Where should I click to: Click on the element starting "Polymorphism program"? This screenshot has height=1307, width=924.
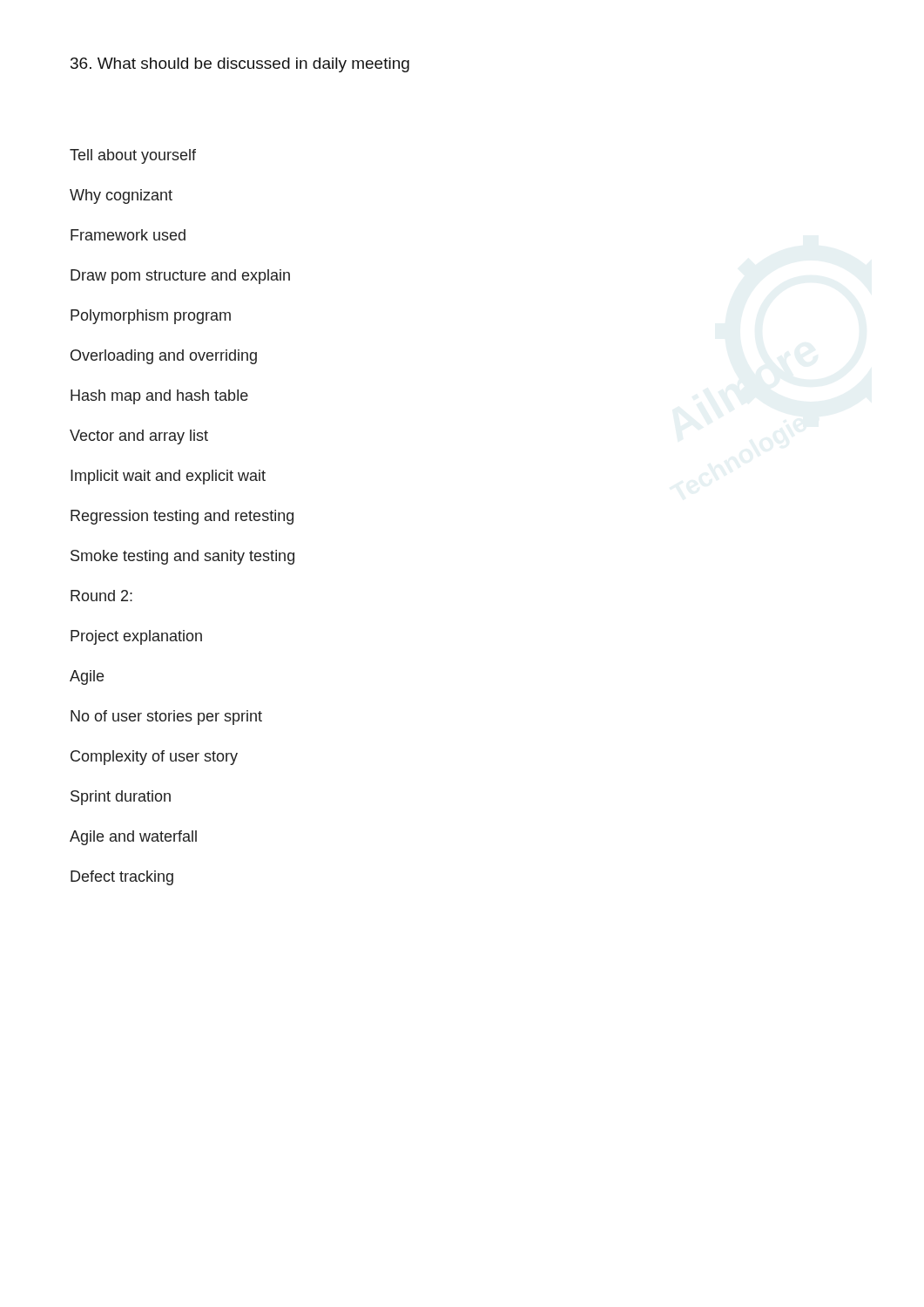[x=151, y=315]
